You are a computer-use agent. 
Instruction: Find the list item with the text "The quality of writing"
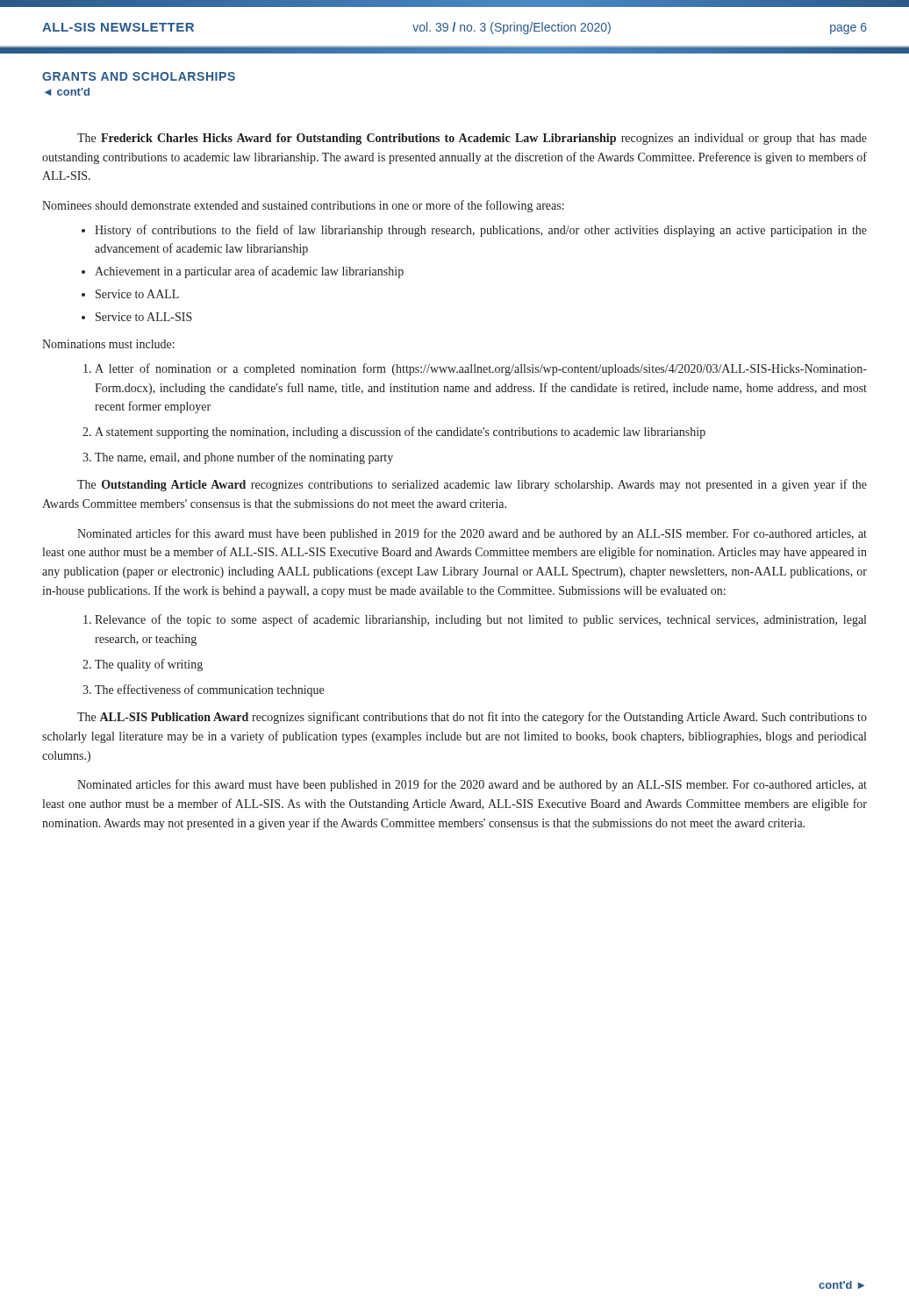click(x=149, y=664)
